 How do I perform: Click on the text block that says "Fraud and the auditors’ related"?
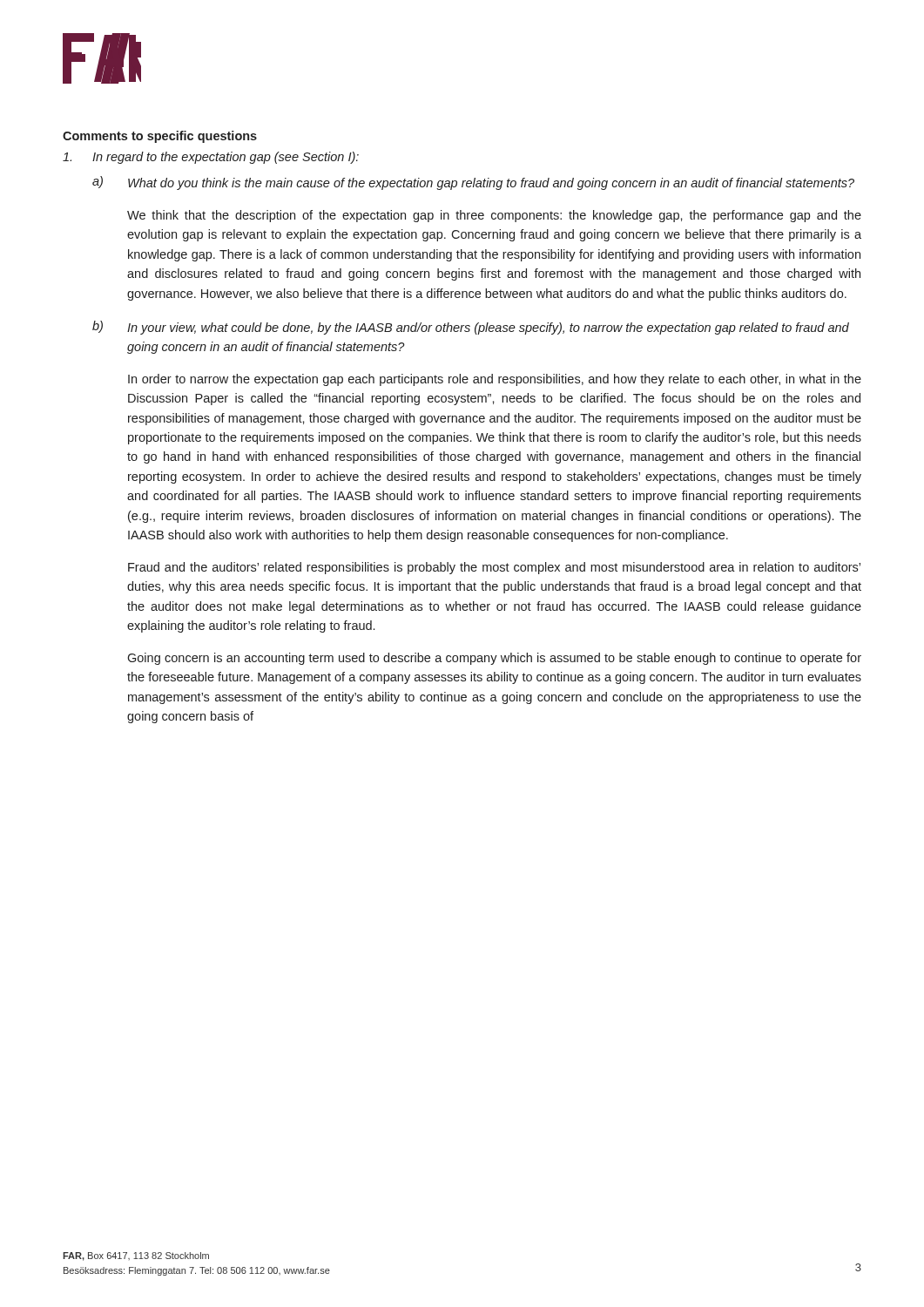click(x=494, y=596)
